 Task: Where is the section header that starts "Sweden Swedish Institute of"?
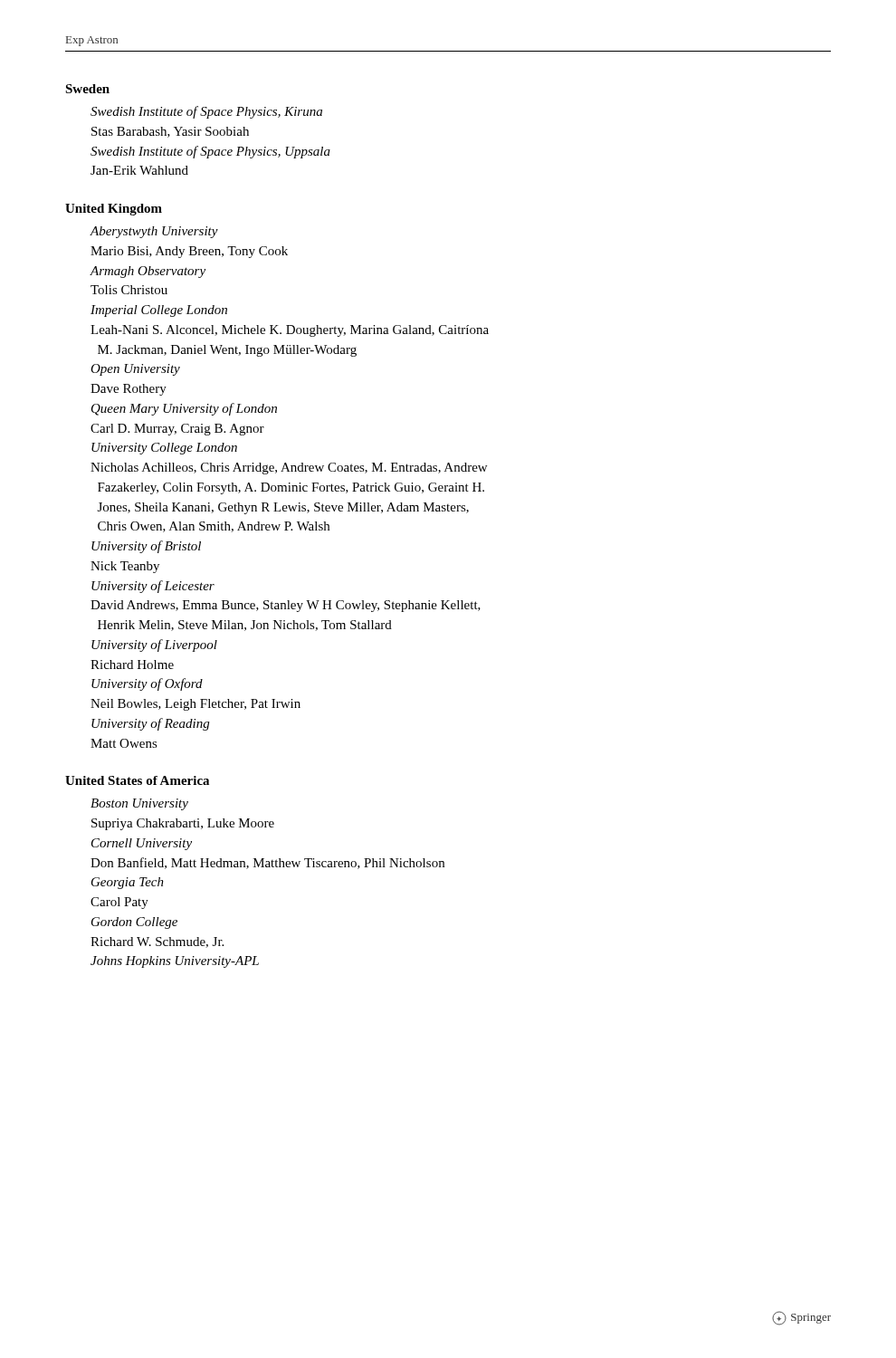click(87, 89)
